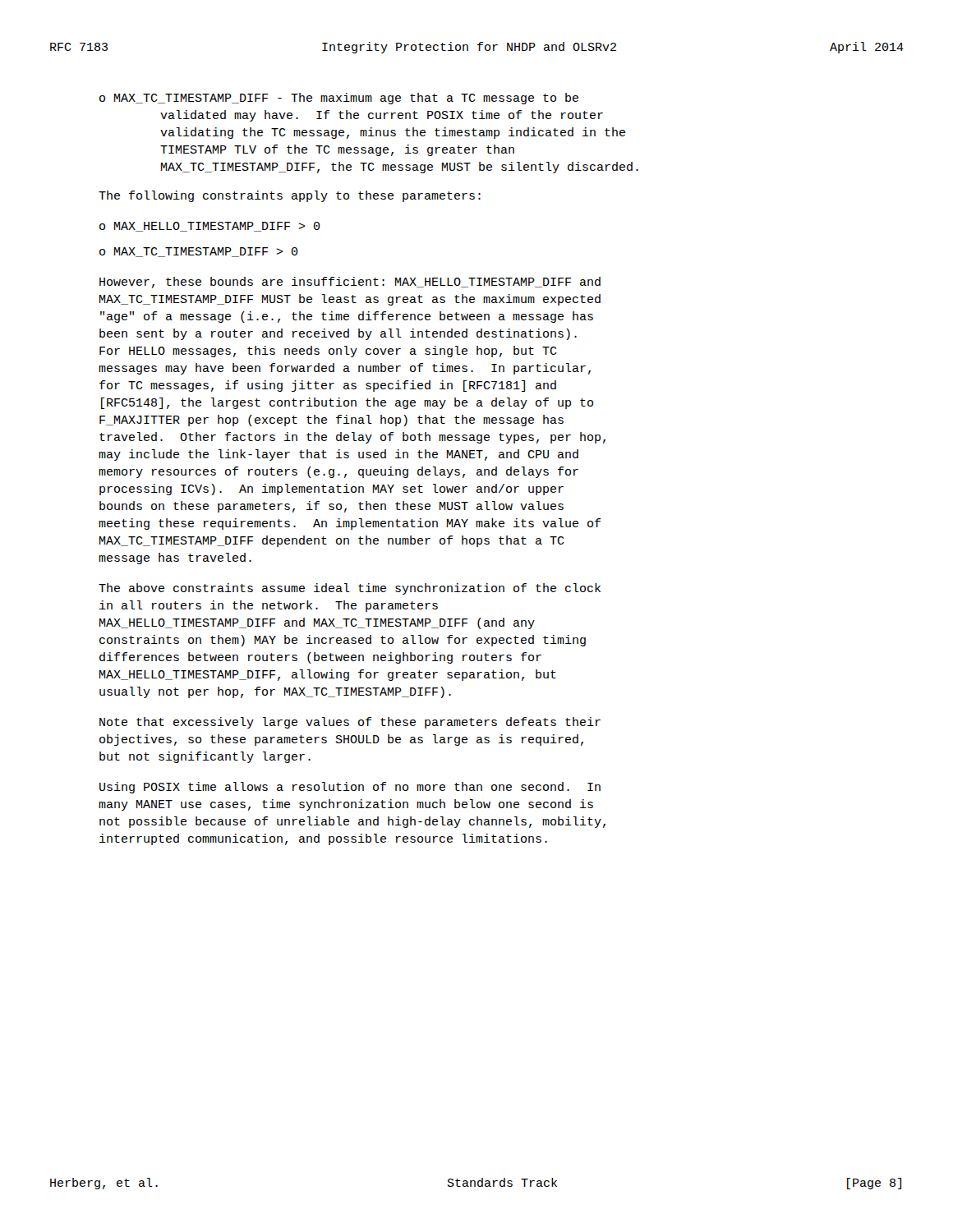The image size is (953, 1232).
Task: Select the text starting "The following constraints apply to these parameters:"
Action: coord(291,197)
